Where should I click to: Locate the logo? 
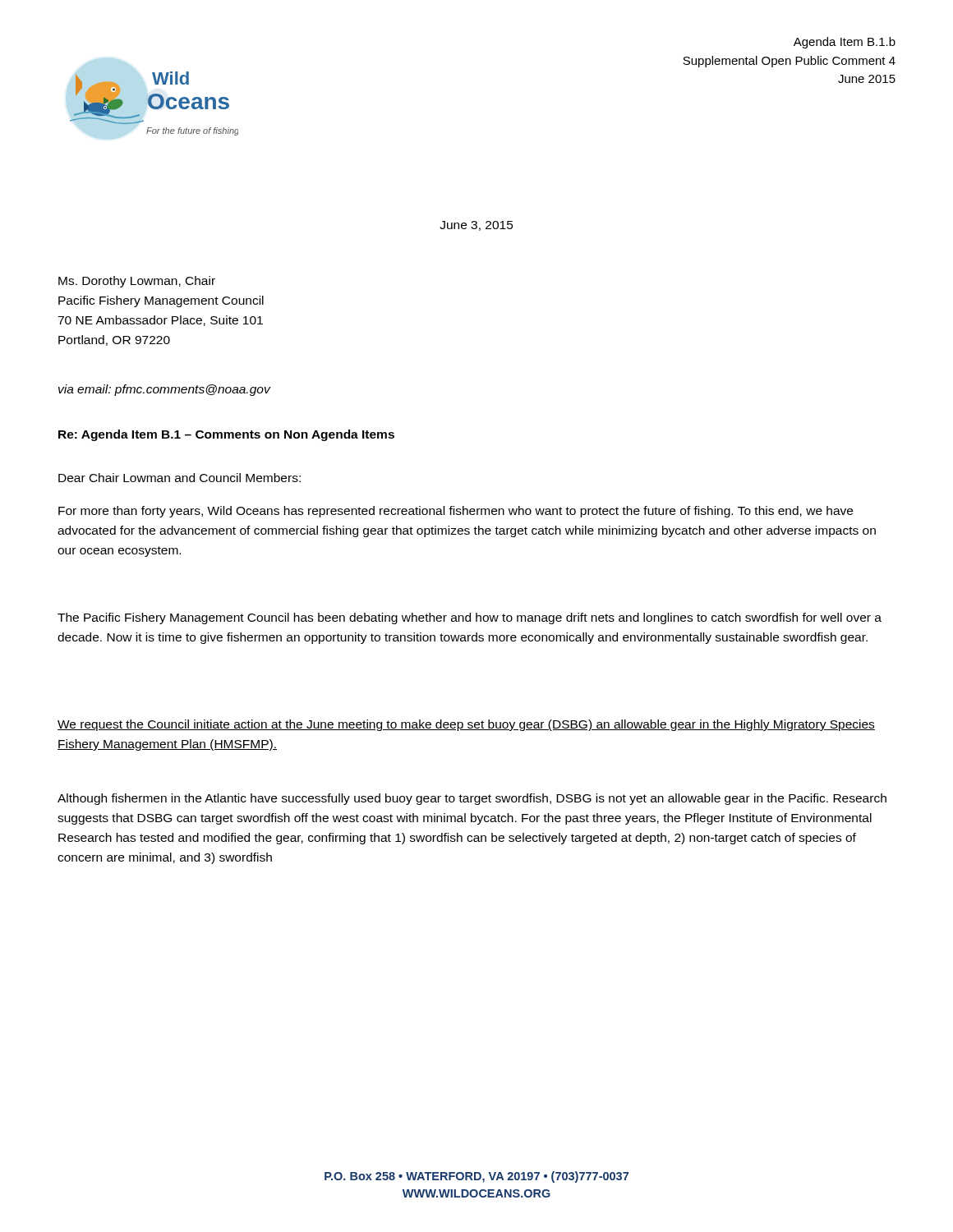point(148,100)
